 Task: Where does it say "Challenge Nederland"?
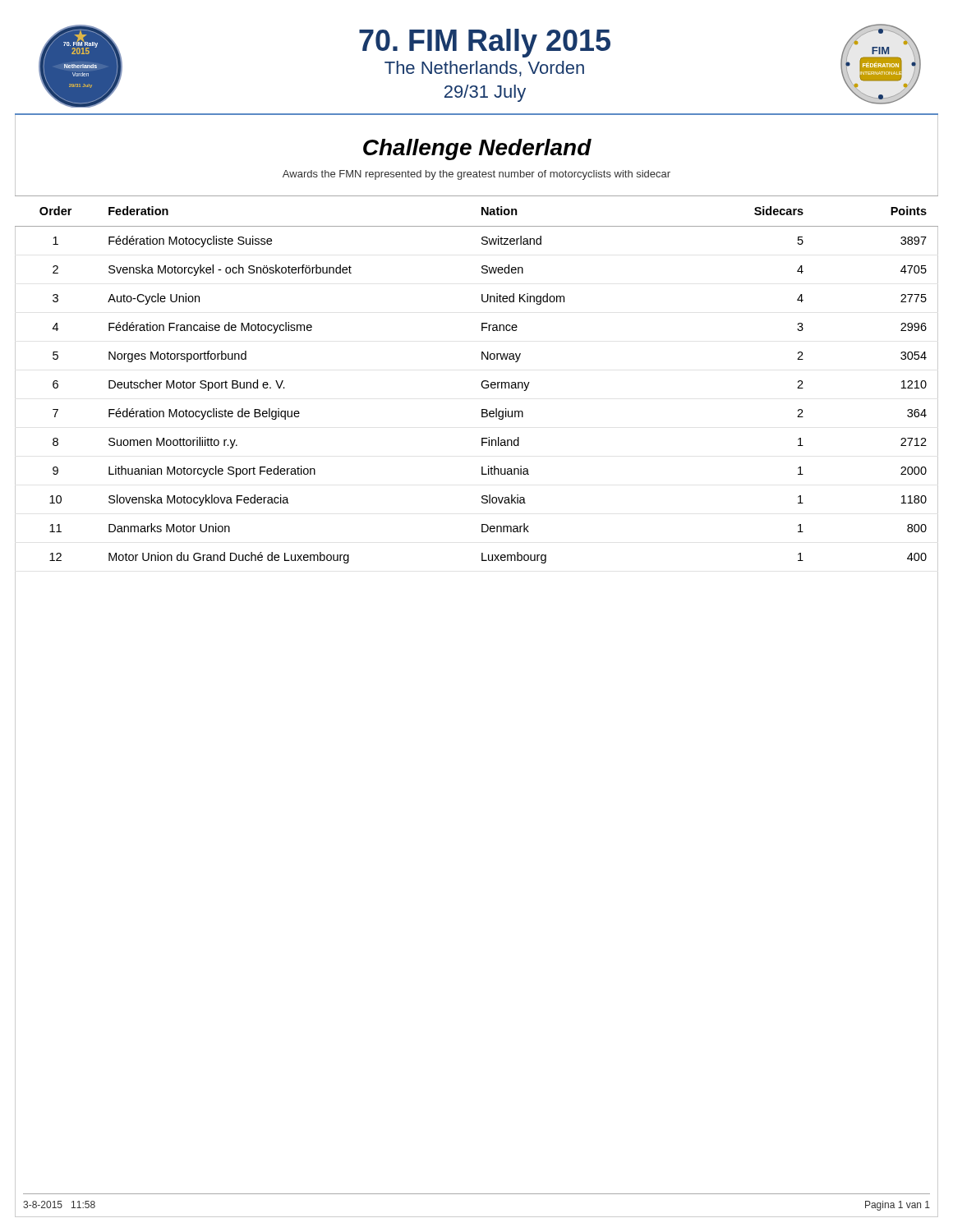pos(476,147)
